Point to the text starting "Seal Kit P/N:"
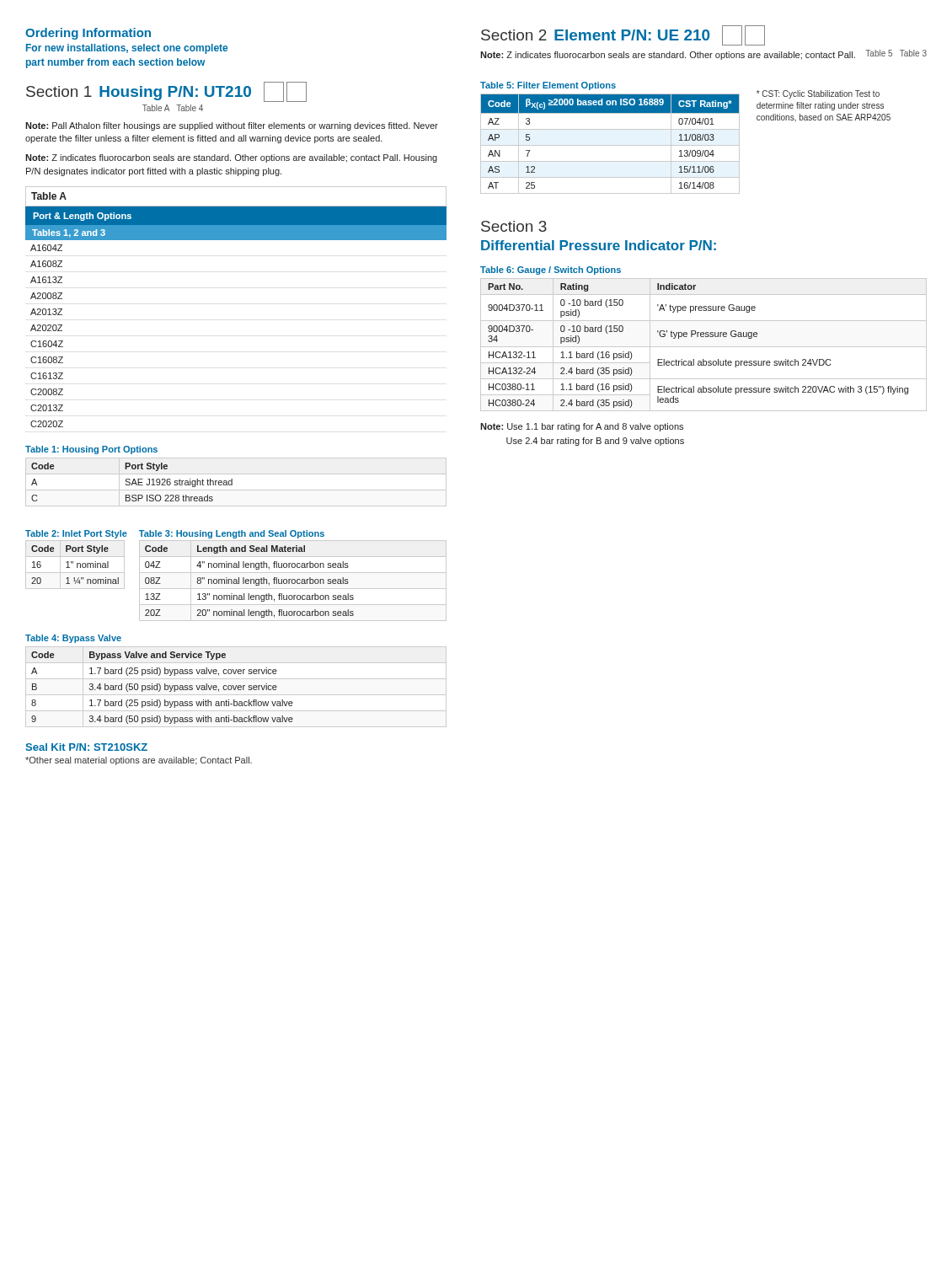This screenshot has width=952, height=1264. click(86, 747)
